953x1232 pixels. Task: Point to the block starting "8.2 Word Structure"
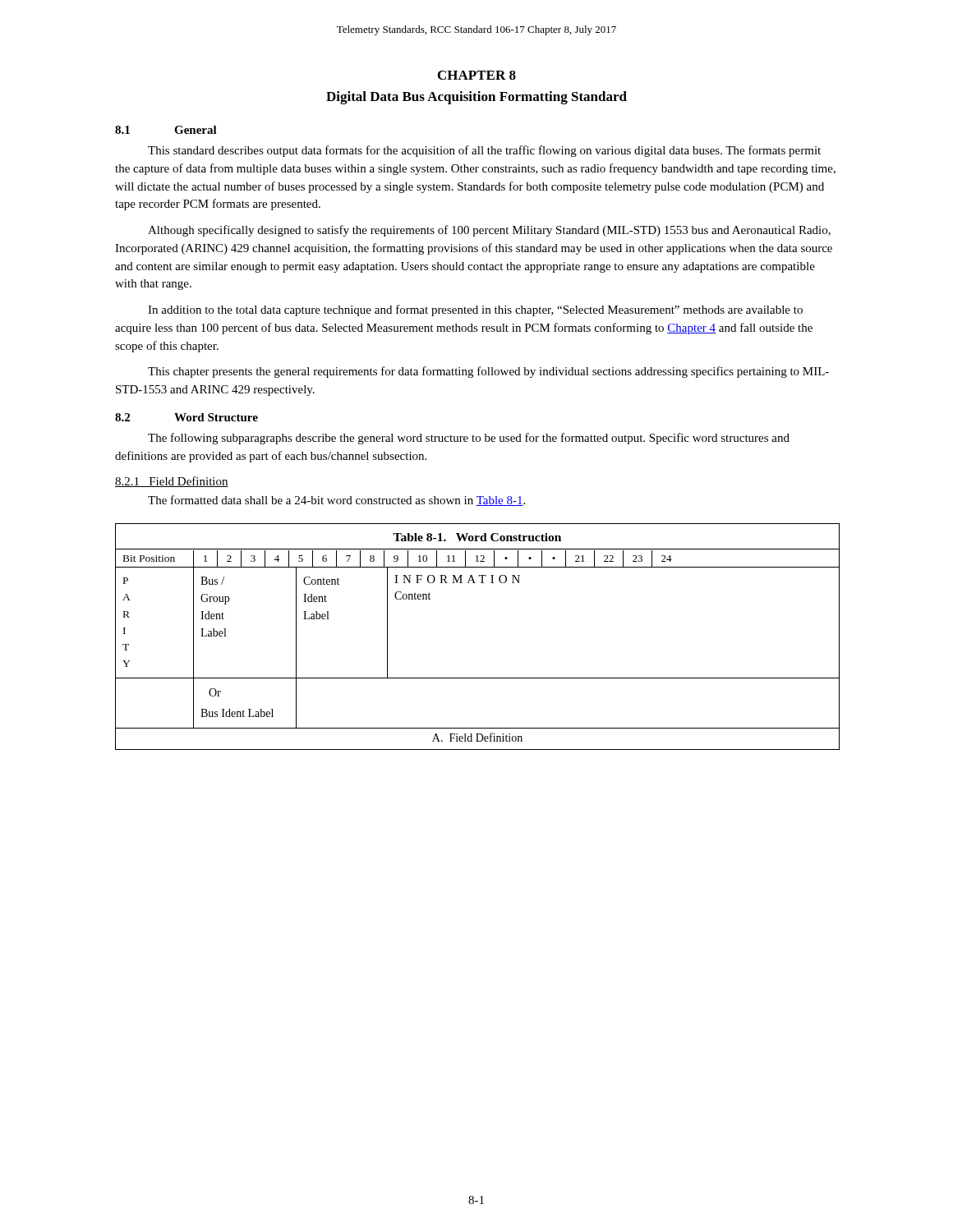pos(186,417)
